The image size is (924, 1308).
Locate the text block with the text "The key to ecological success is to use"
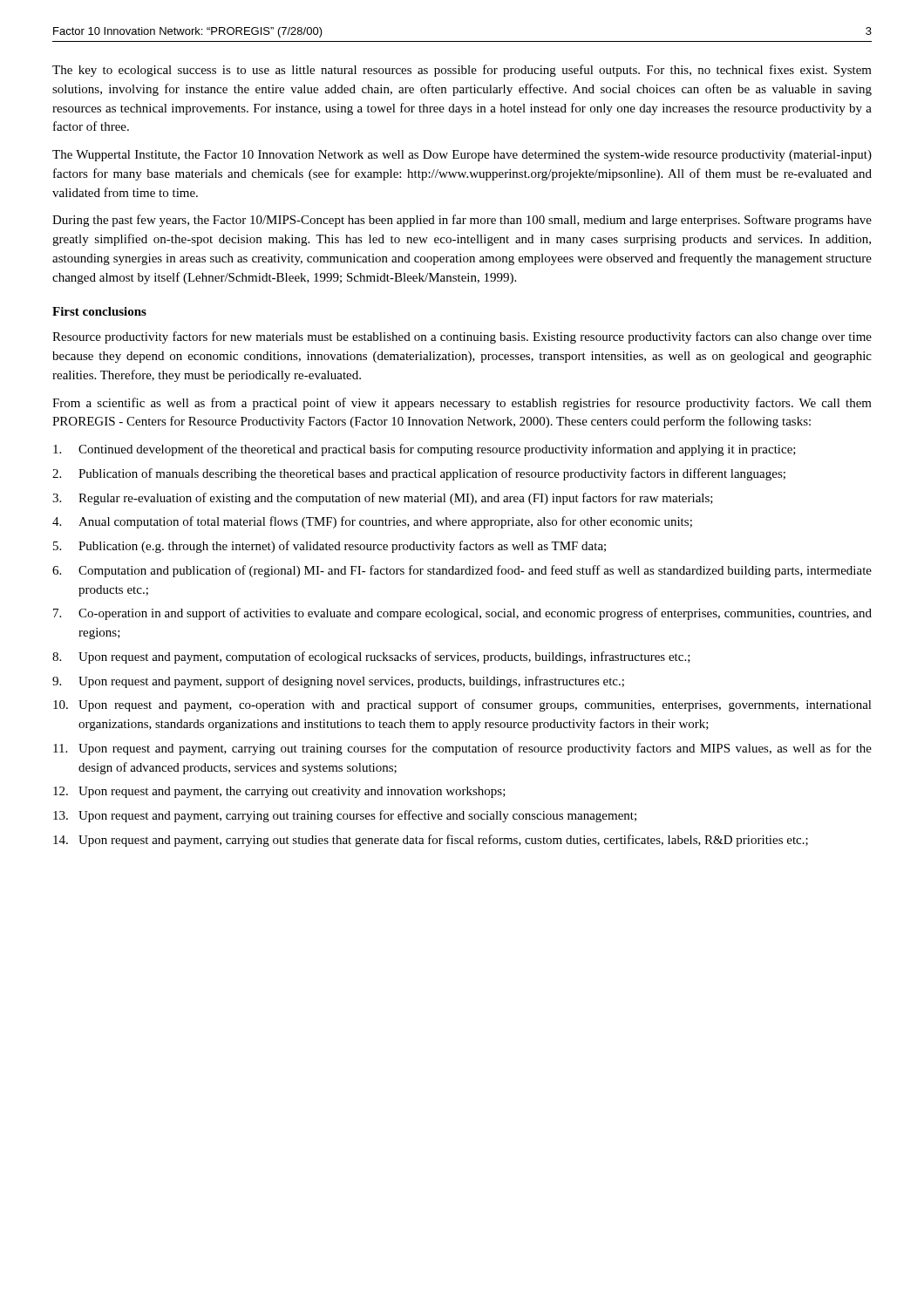point(462,98)
